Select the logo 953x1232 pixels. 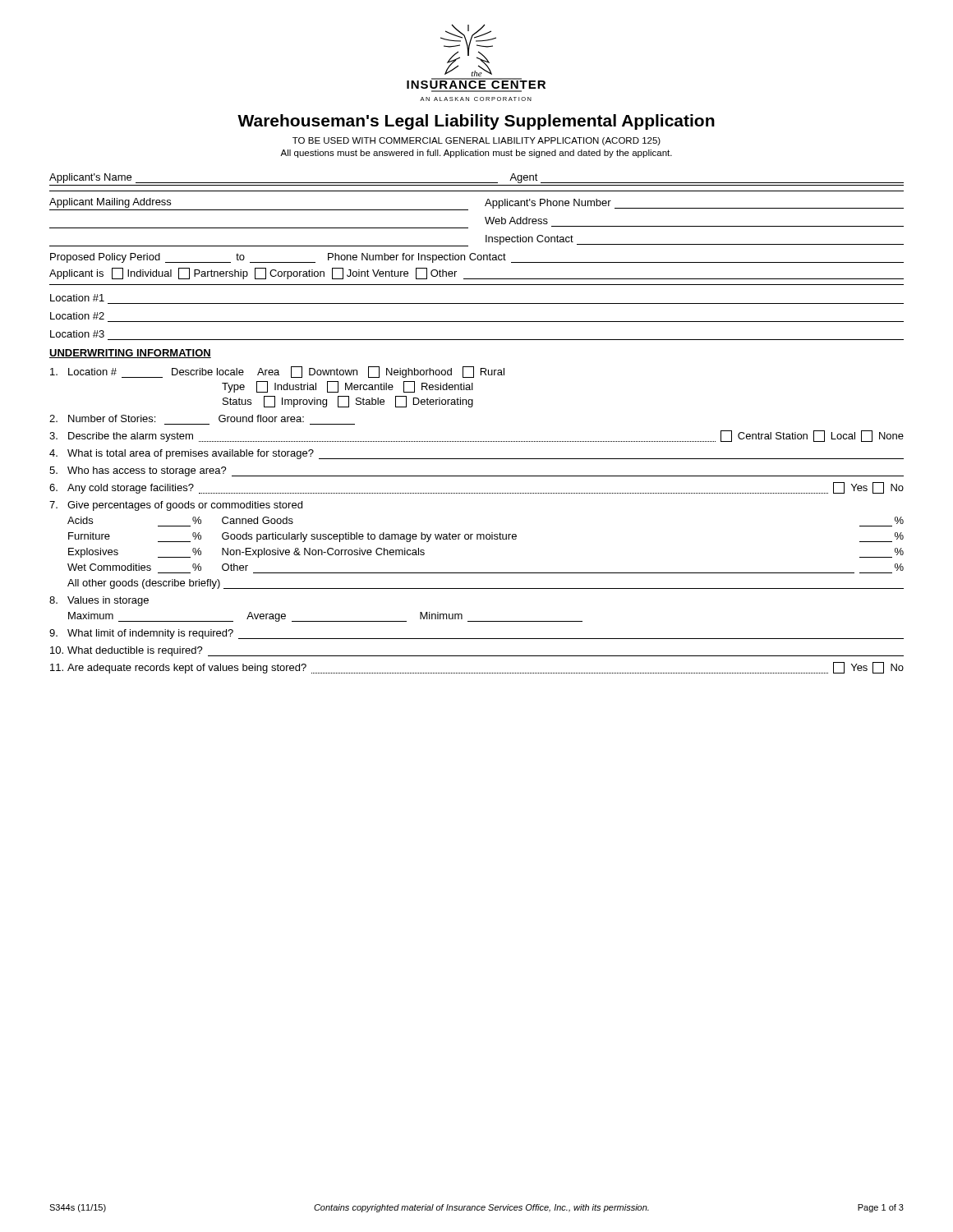476,54
